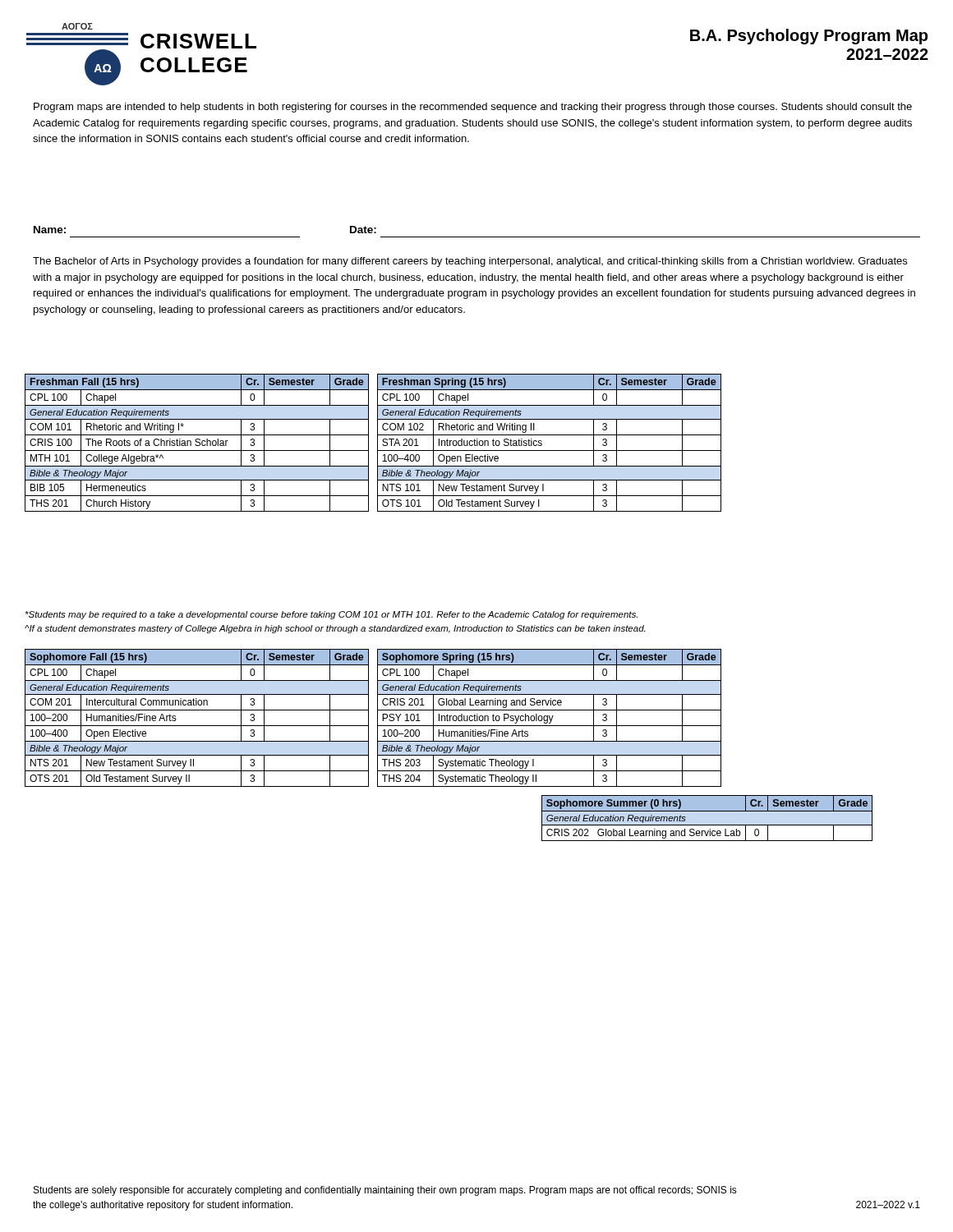This screenshot has width=953, height=1232.
Task: Select the table that reads "New Testament Survey II"
Action: click(x=197, y=718)
